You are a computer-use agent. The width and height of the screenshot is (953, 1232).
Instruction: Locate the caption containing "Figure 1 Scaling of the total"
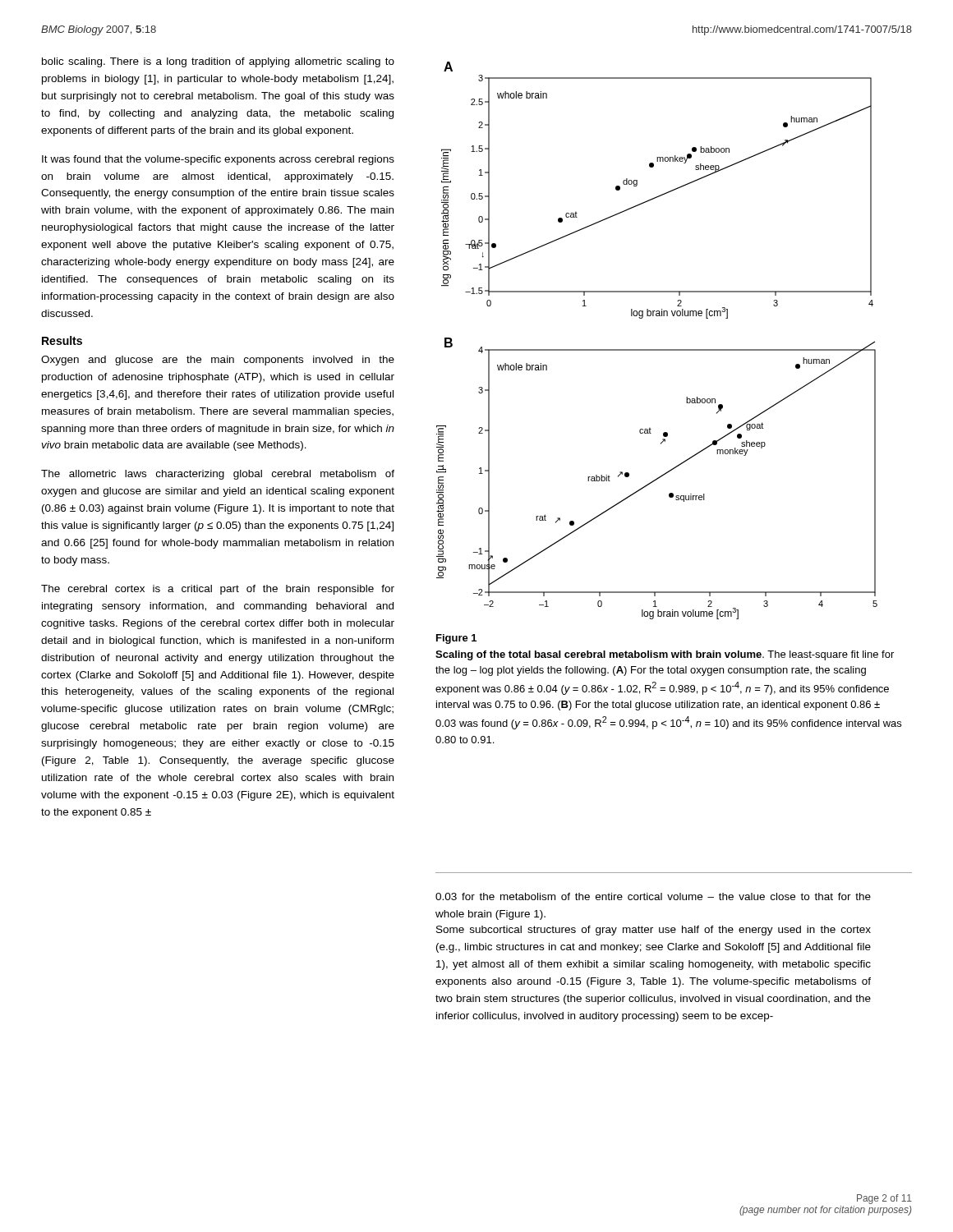[x=669, y=689]
